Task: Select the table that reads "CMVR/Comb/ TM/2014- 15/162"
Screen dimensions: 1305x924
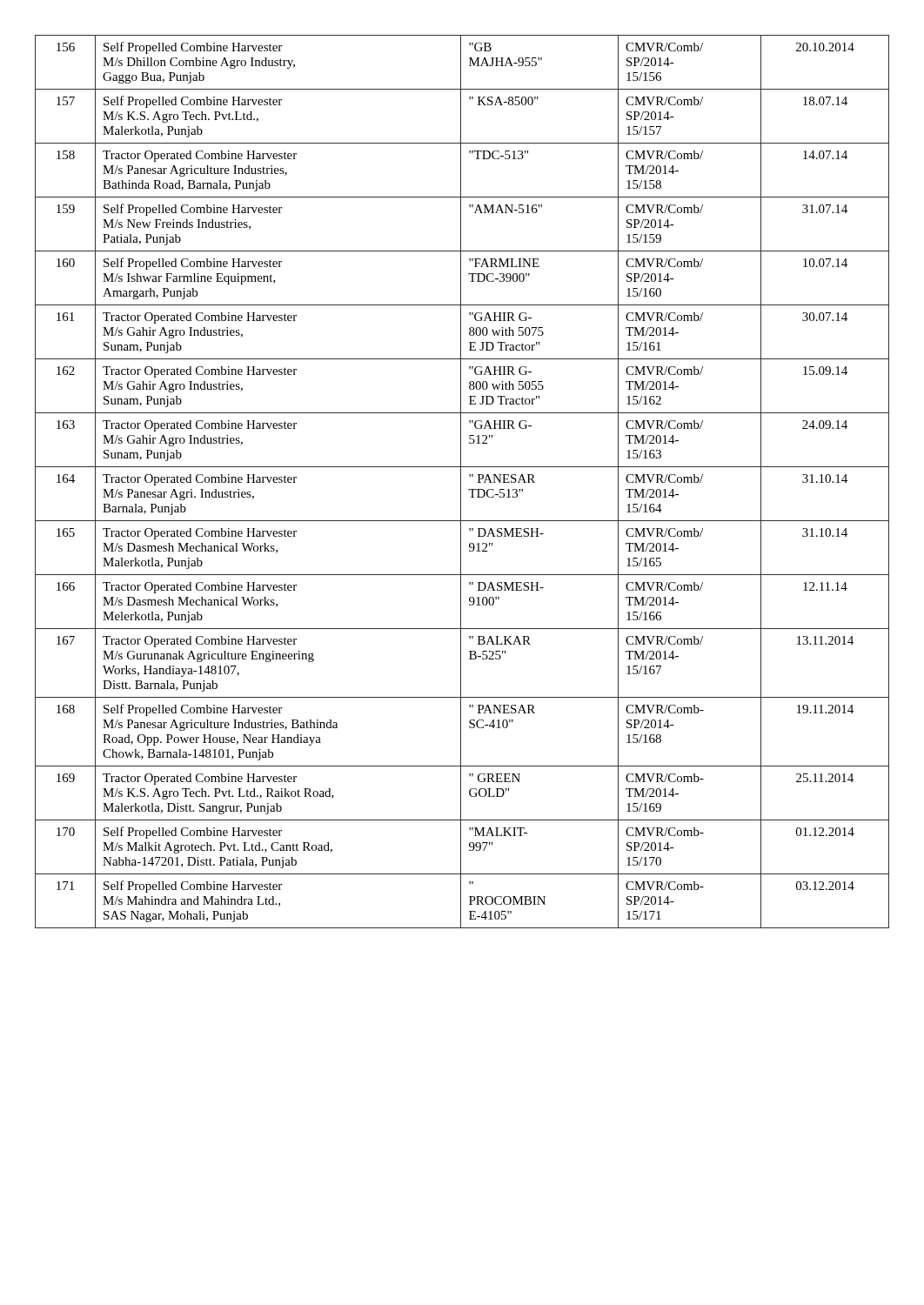Action: point(462,482)
